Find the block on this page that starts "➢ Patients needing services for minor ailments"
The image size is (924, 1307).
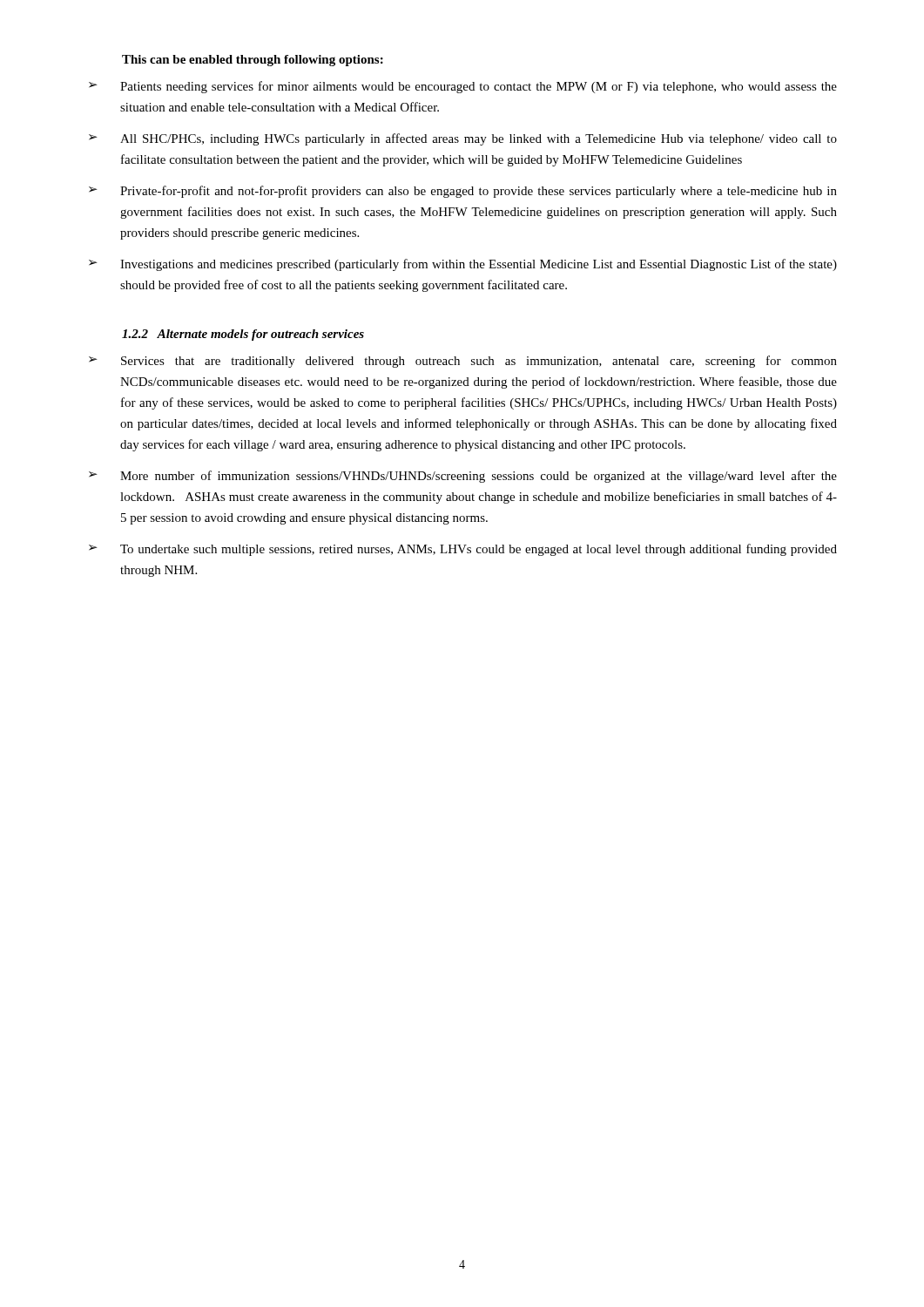462,97
